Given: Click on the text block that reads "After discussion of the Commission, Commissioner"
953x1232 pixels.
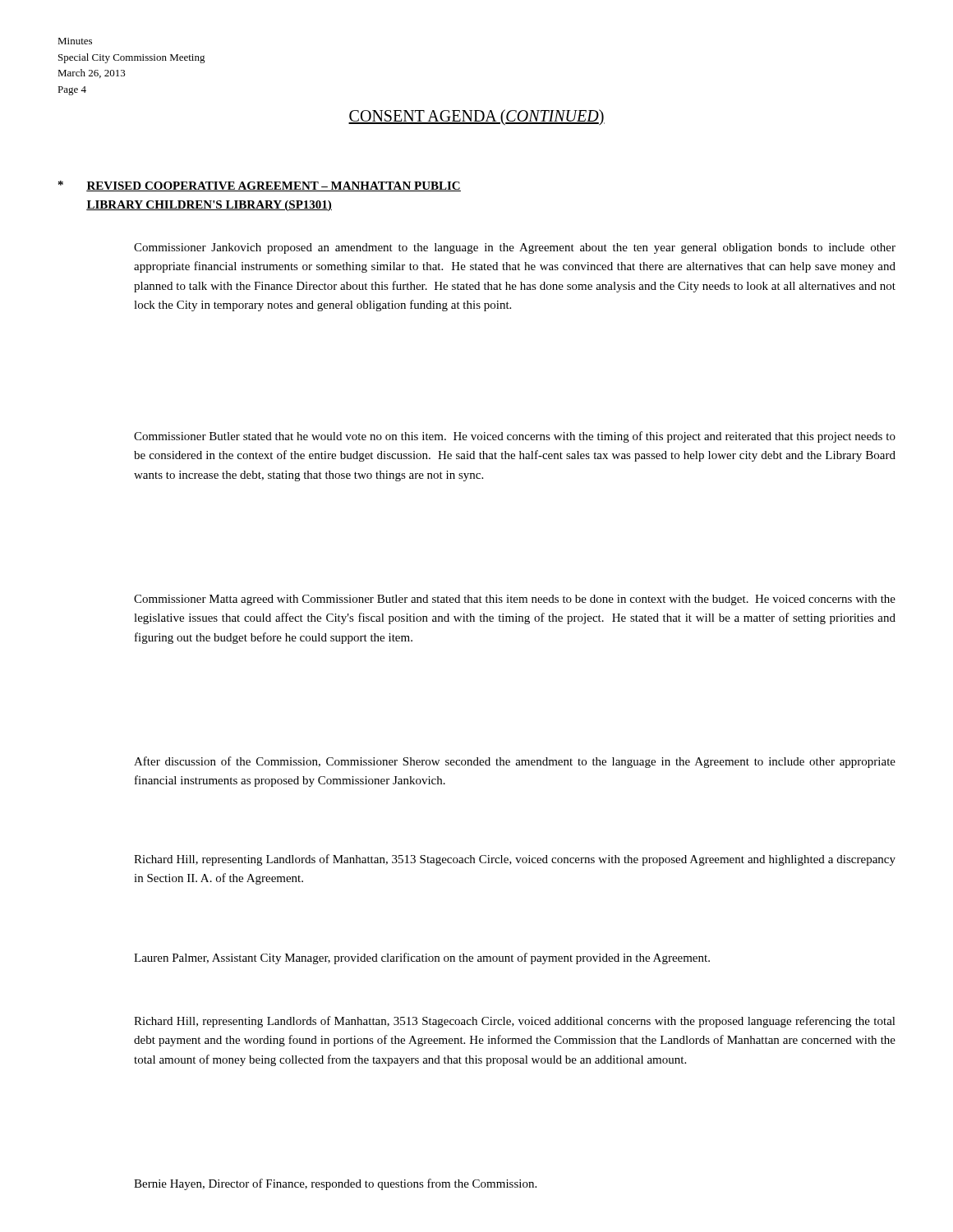Looking at the screenshot, I should [515, 771].
